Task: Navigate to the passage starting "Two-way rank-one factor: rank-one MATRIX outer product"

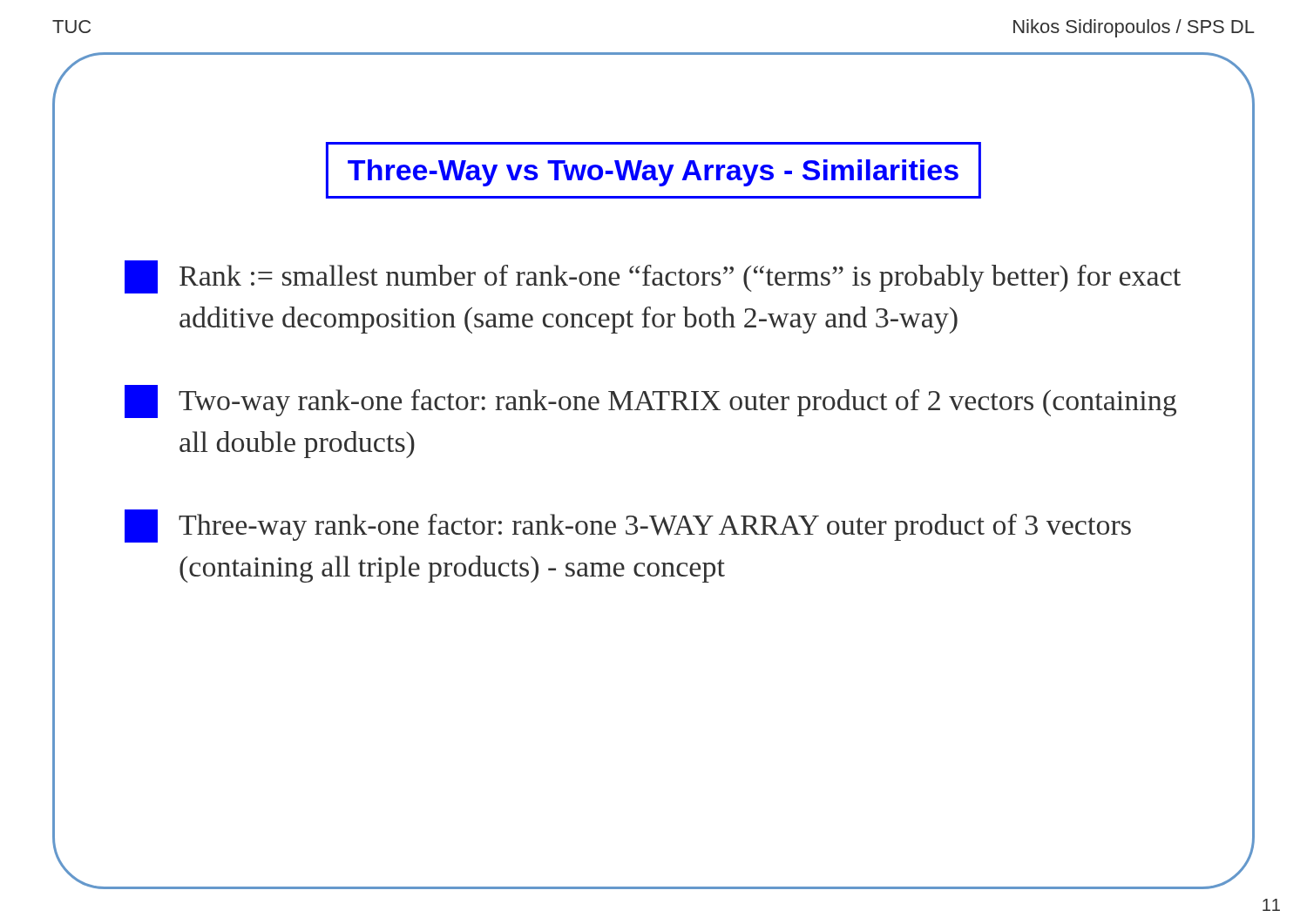Action: click(654, 421)
